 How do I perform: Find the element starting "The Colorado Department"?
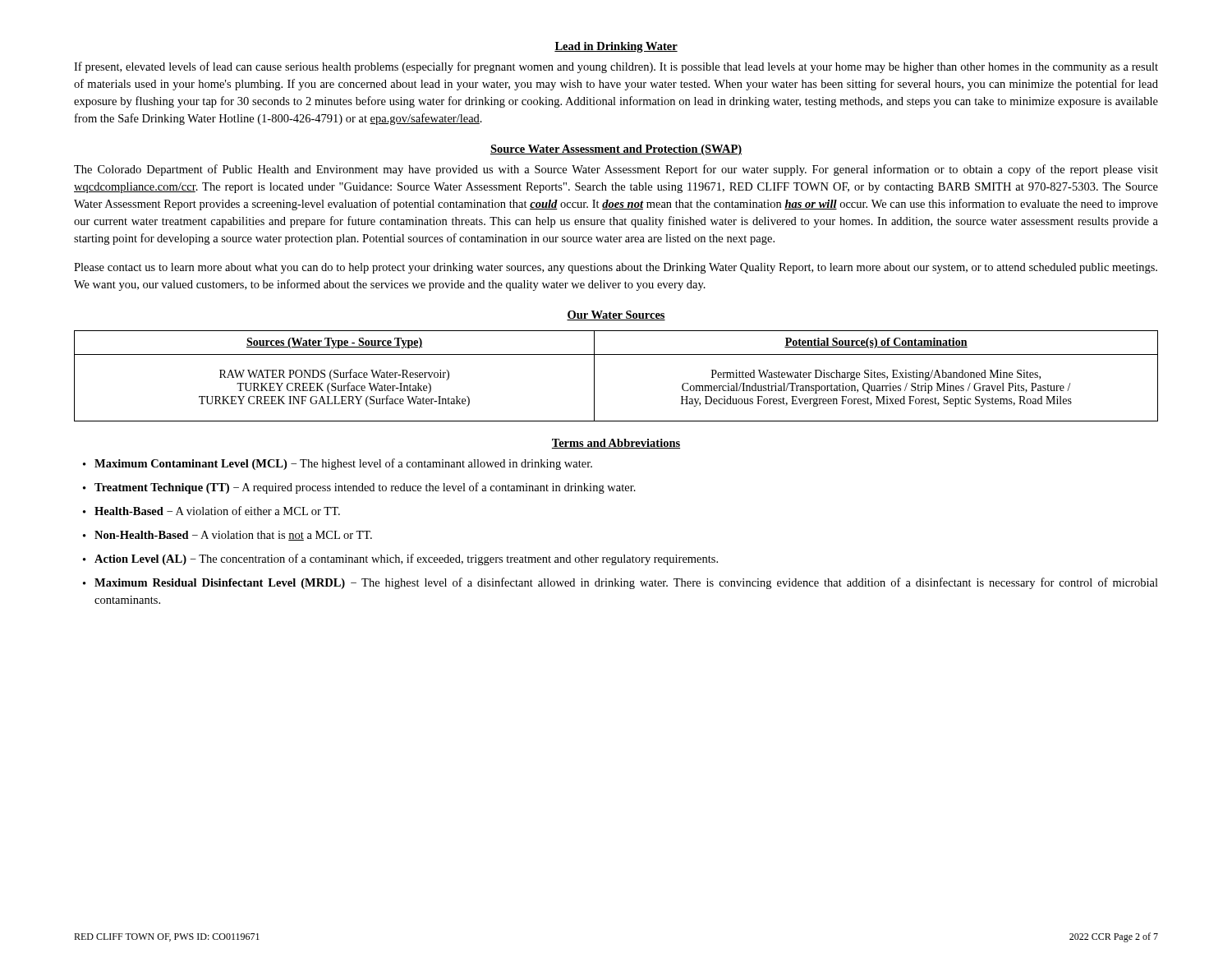click(x=616, y=204)
